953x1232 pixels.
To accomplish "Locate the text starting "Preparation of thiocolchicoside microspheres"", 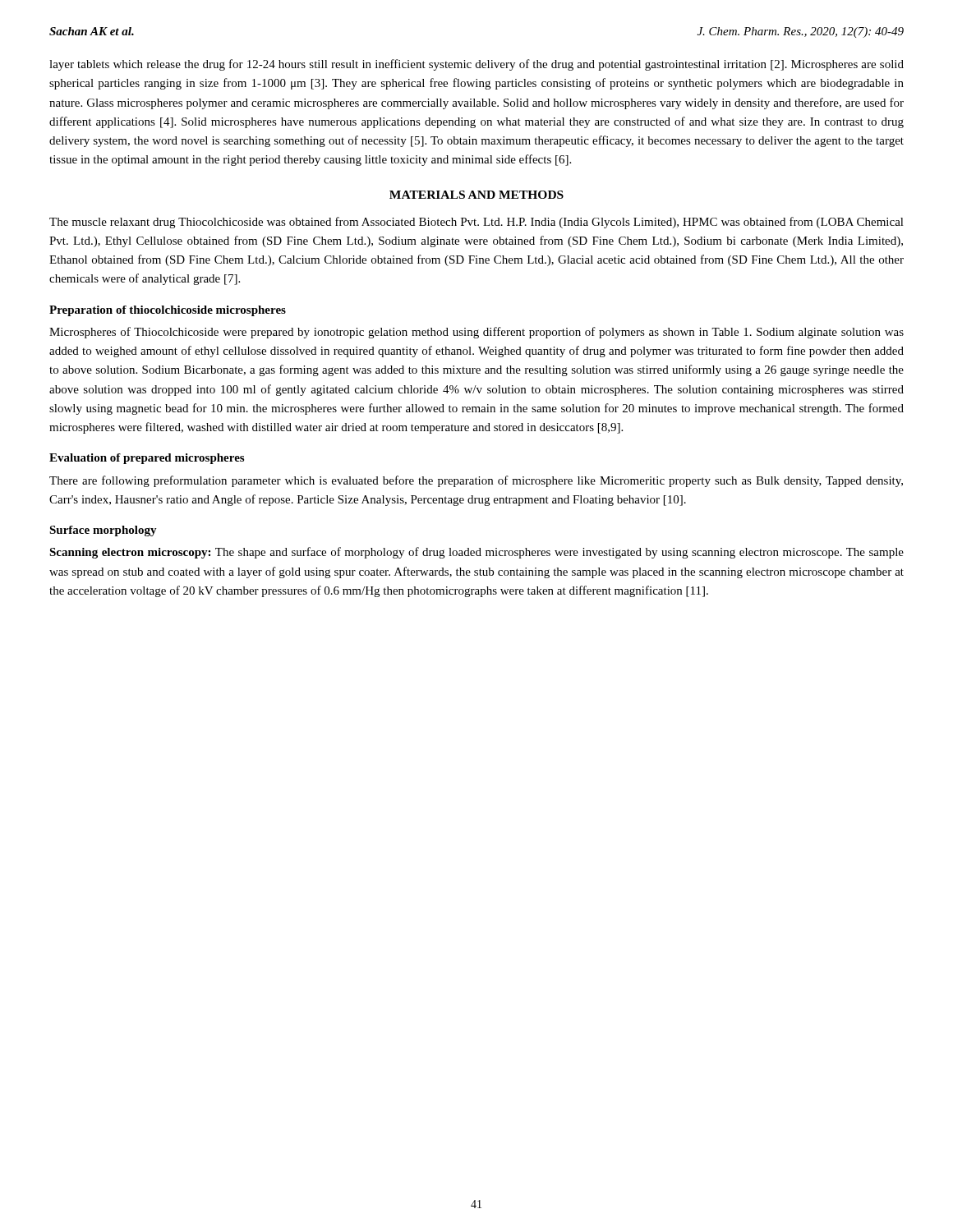I will click(168, 309).
